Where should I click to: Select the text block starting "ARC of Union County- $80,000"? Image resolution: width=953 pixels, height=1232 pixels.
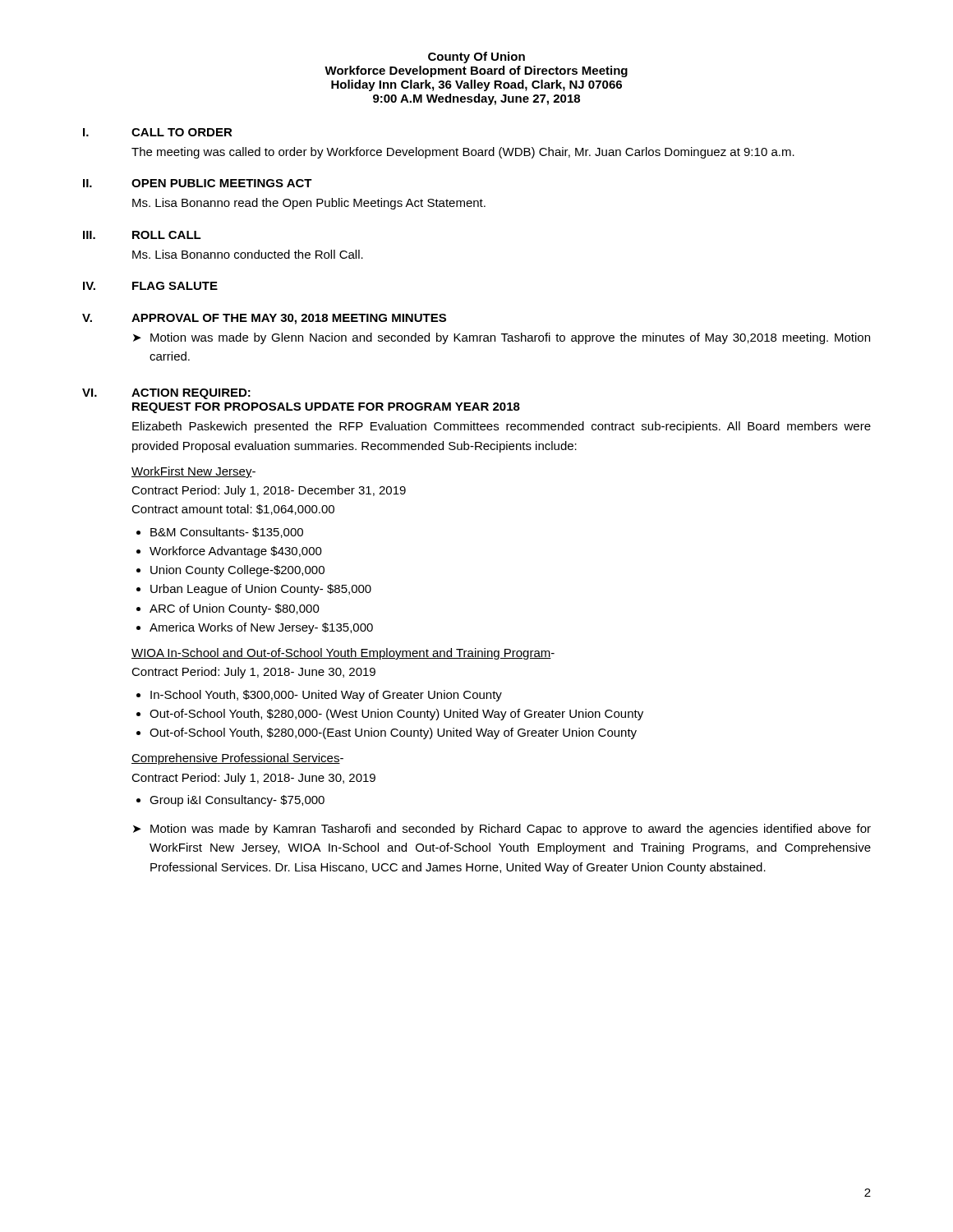click(234, 608)
